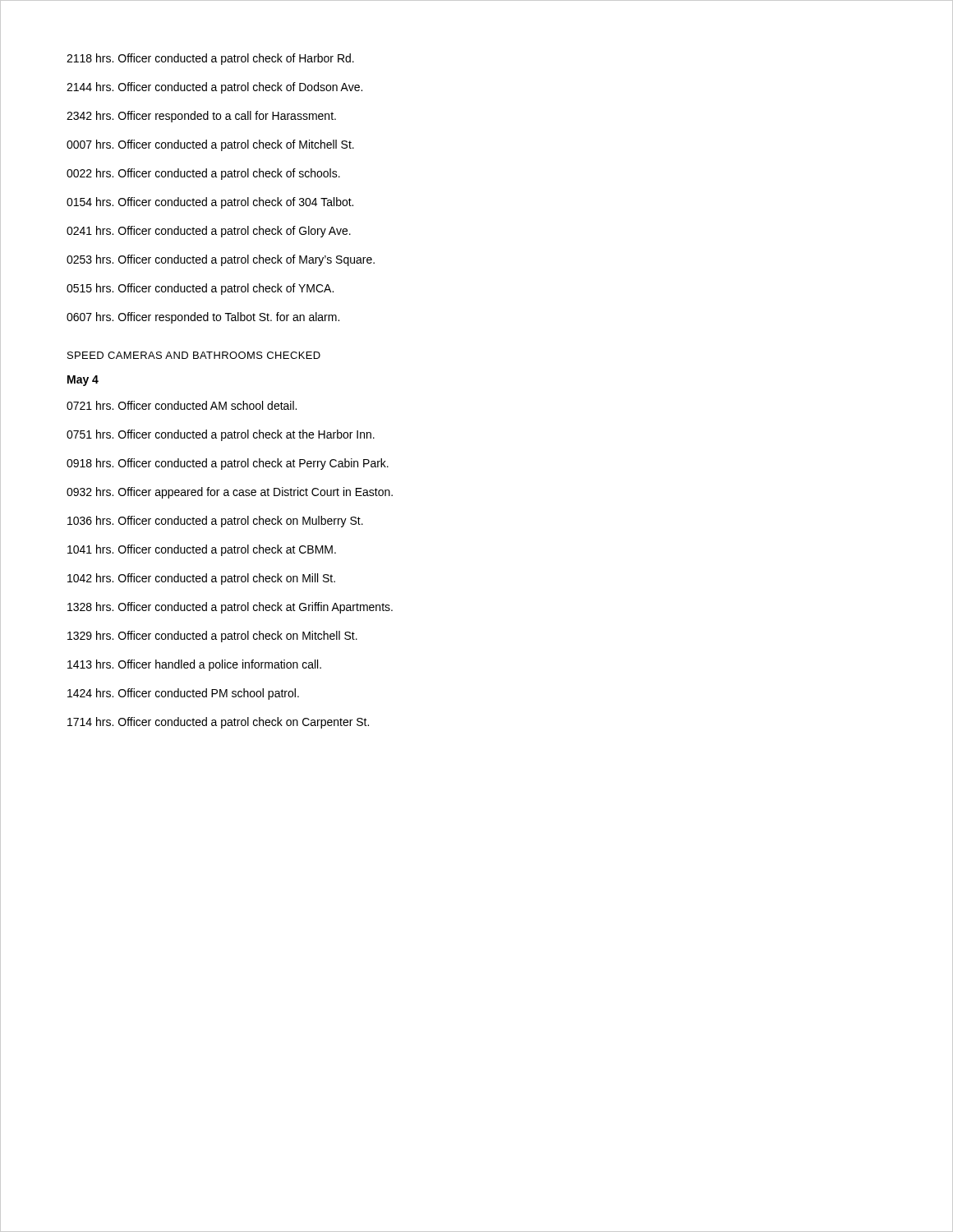The height and width of the screenshot is (1232, 953).
Task: Point to "SPEED CAMERAS AND BATHROOMS CHECKED"
Action: coord(194,355)
